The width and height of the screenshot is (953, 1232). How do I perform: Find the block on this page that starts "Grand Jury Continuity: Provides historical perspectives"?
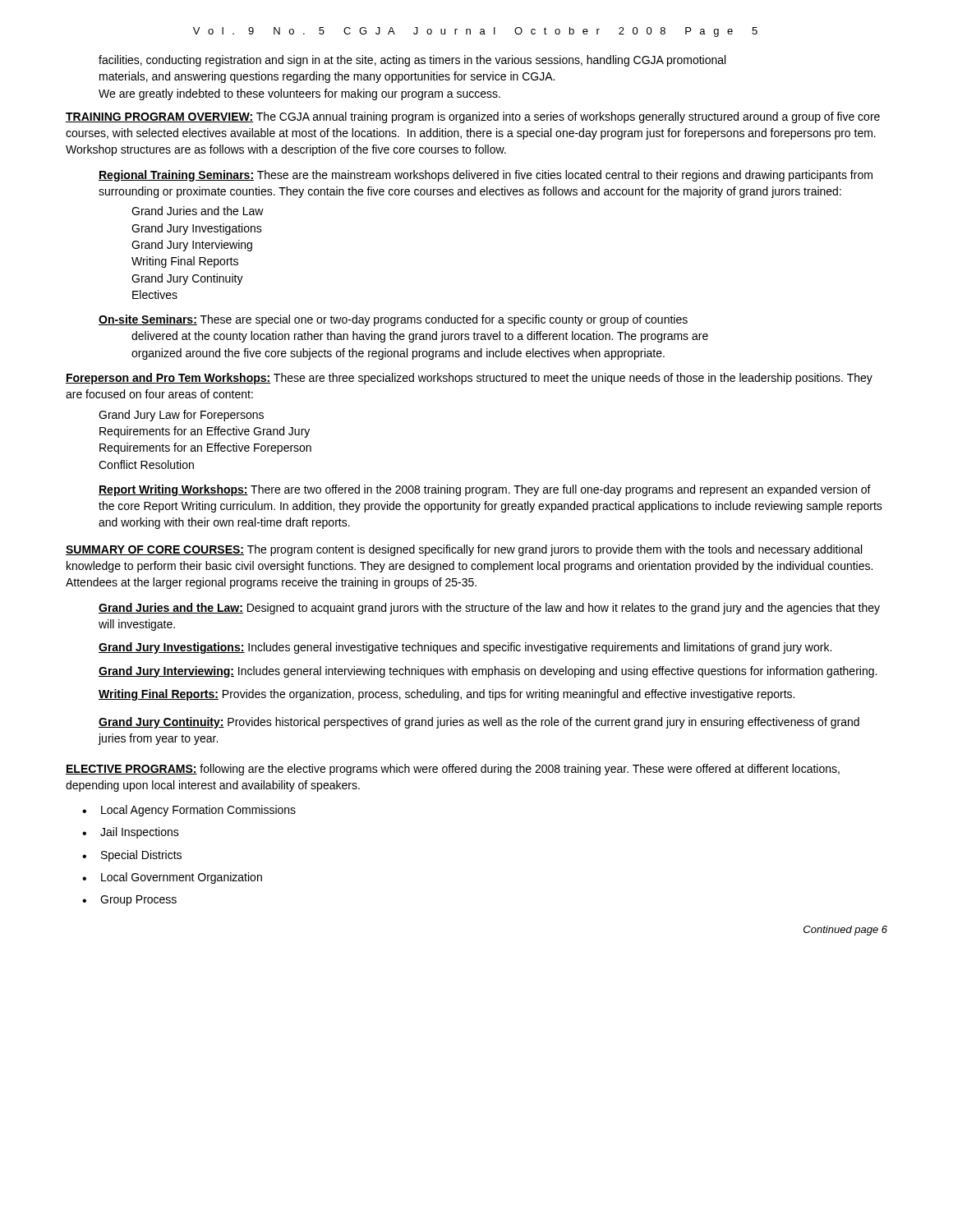479,730
